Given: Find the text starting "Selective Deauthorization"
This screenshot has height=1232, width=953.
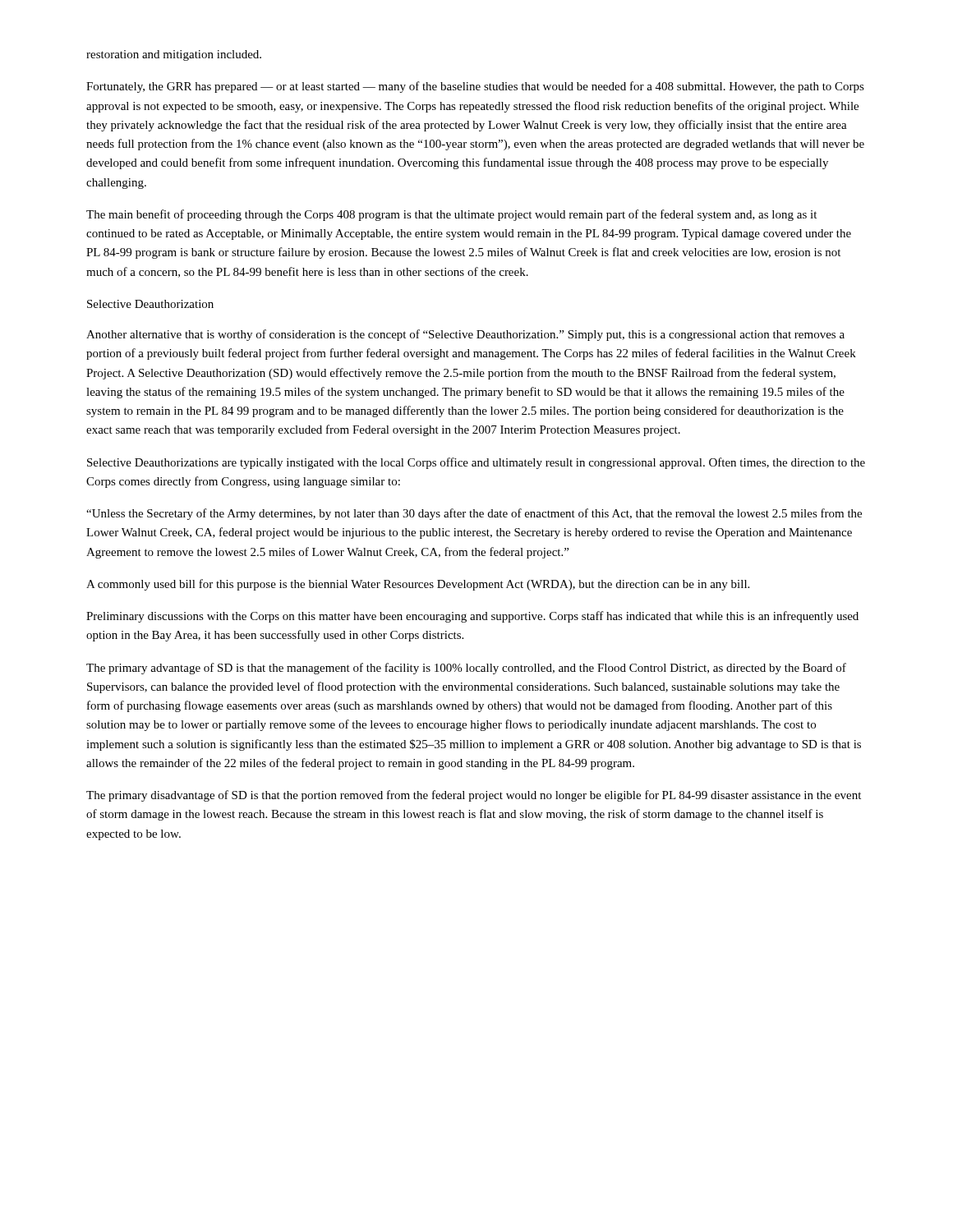Looking at the screenshot, I should coord(150,304).
